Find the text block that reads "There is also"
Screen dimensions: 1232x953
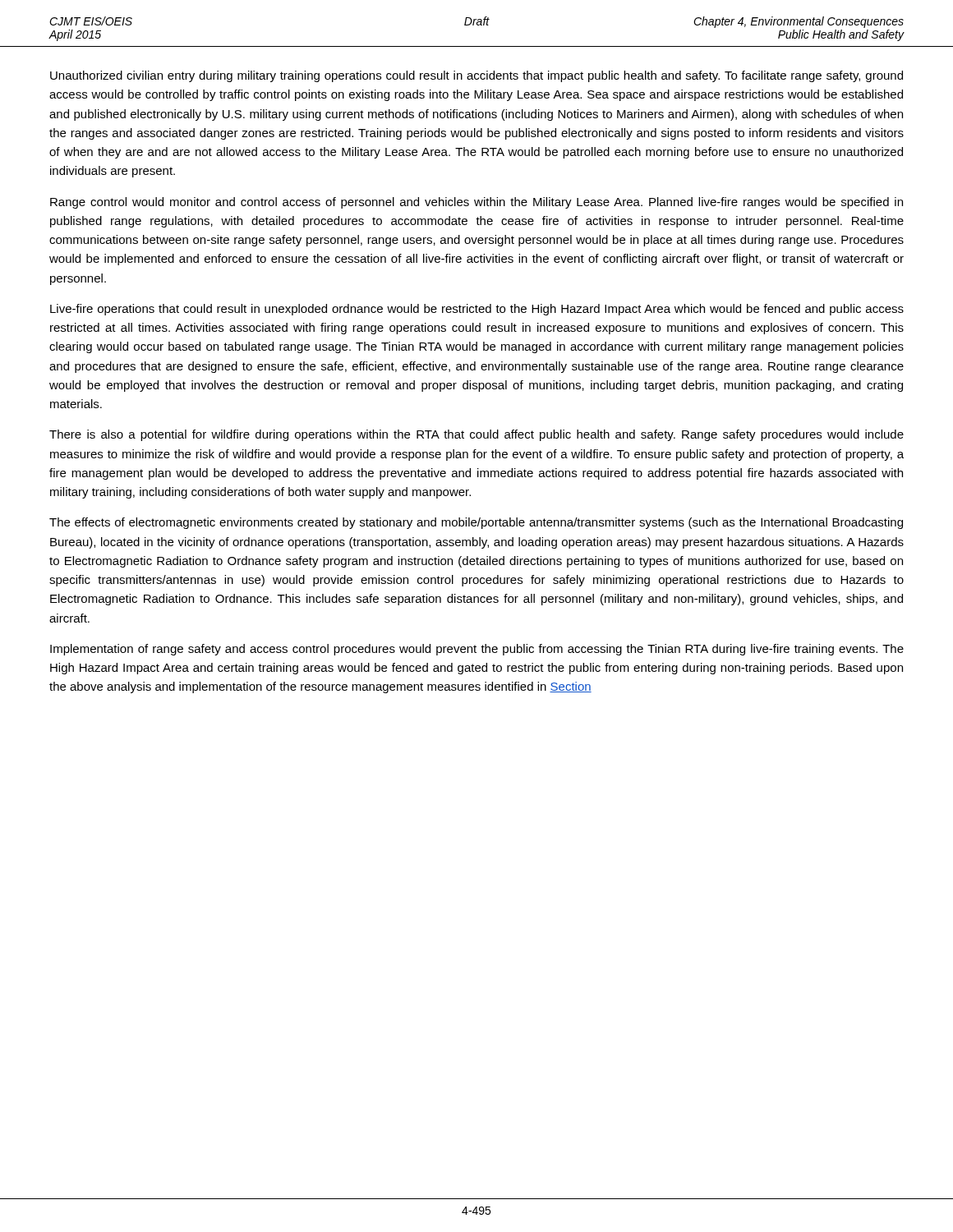(x=476, y=463)
